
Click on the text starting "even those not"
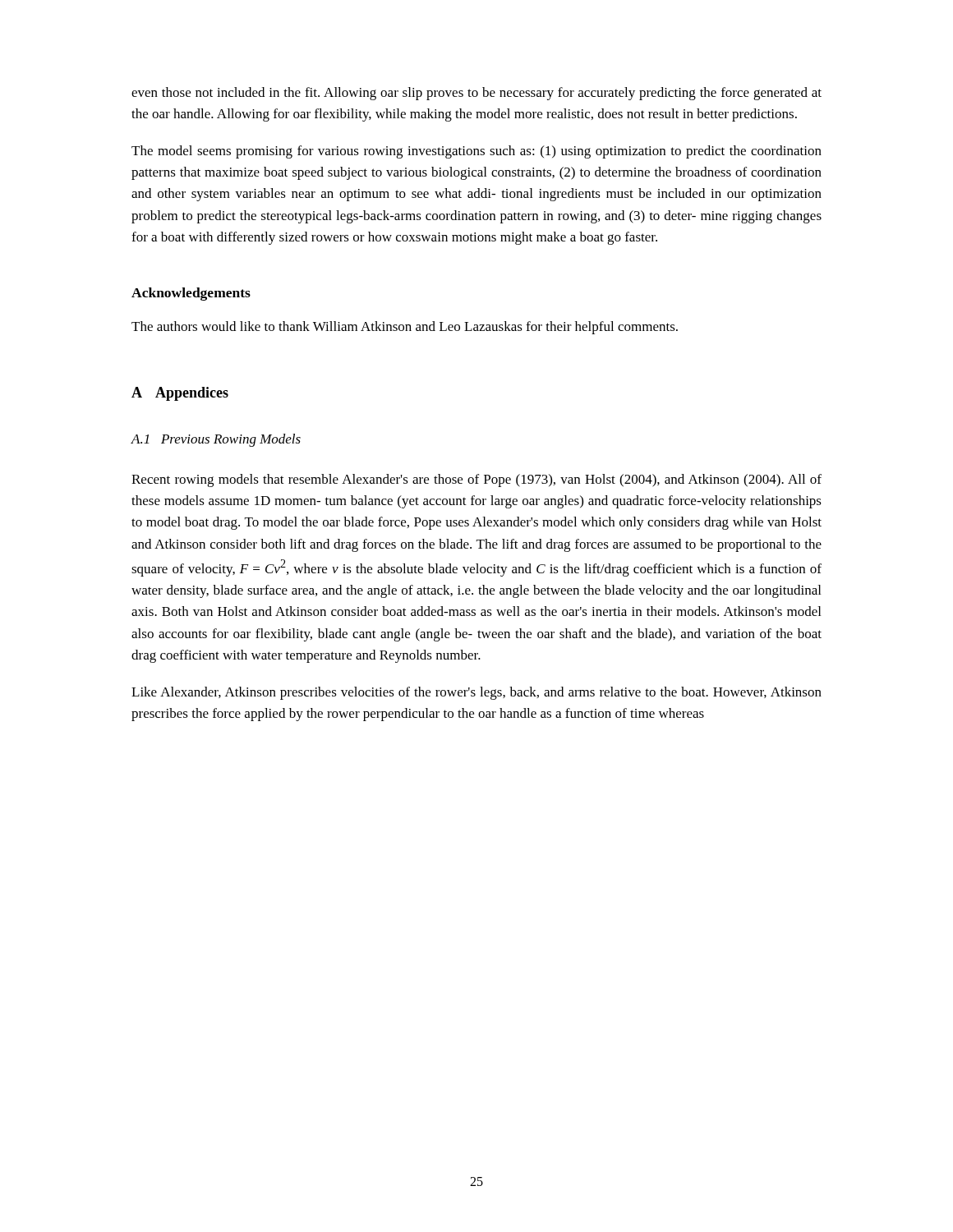click(x=476, y=103)
